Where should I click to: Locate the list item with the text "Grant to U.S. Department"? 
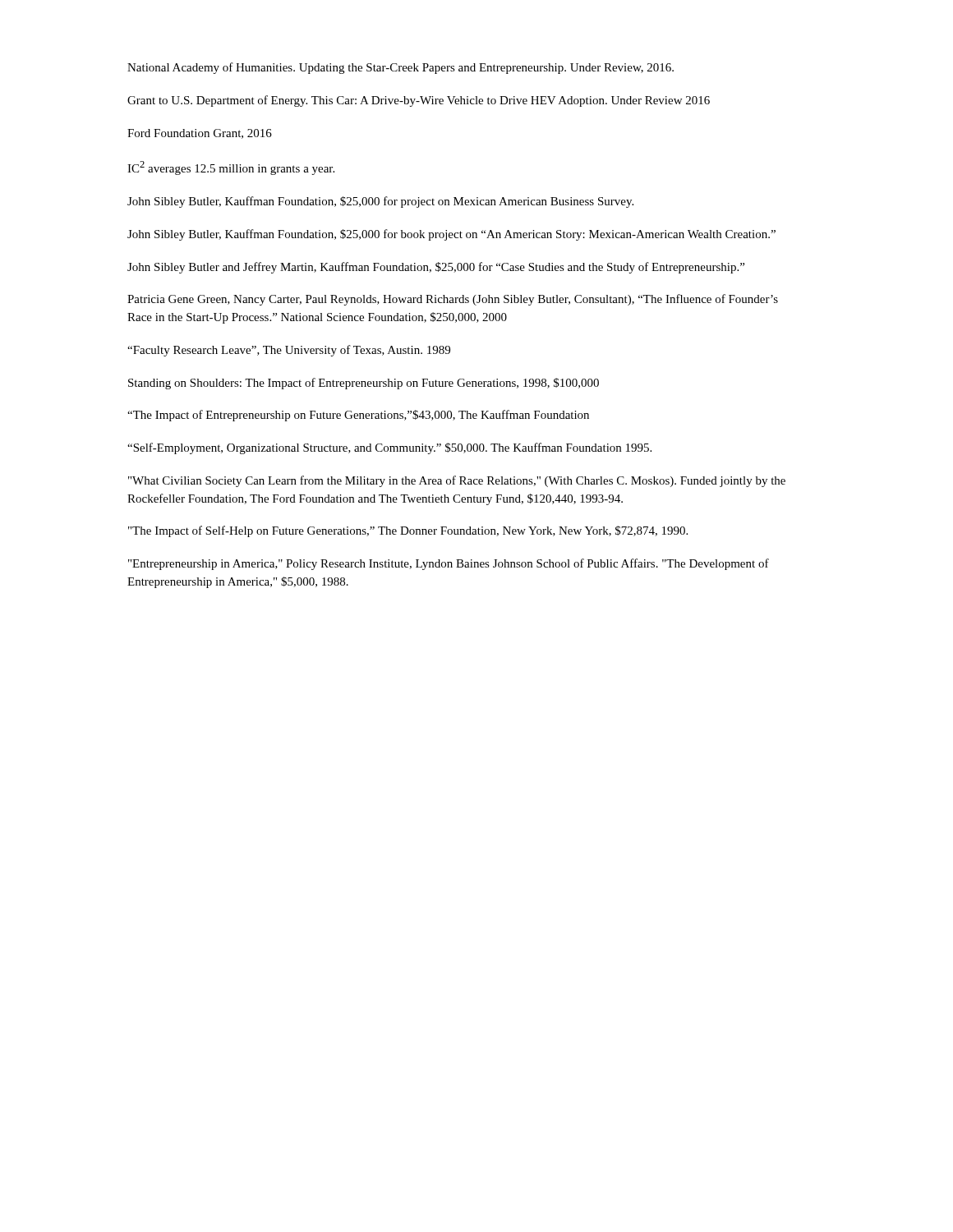419,100
